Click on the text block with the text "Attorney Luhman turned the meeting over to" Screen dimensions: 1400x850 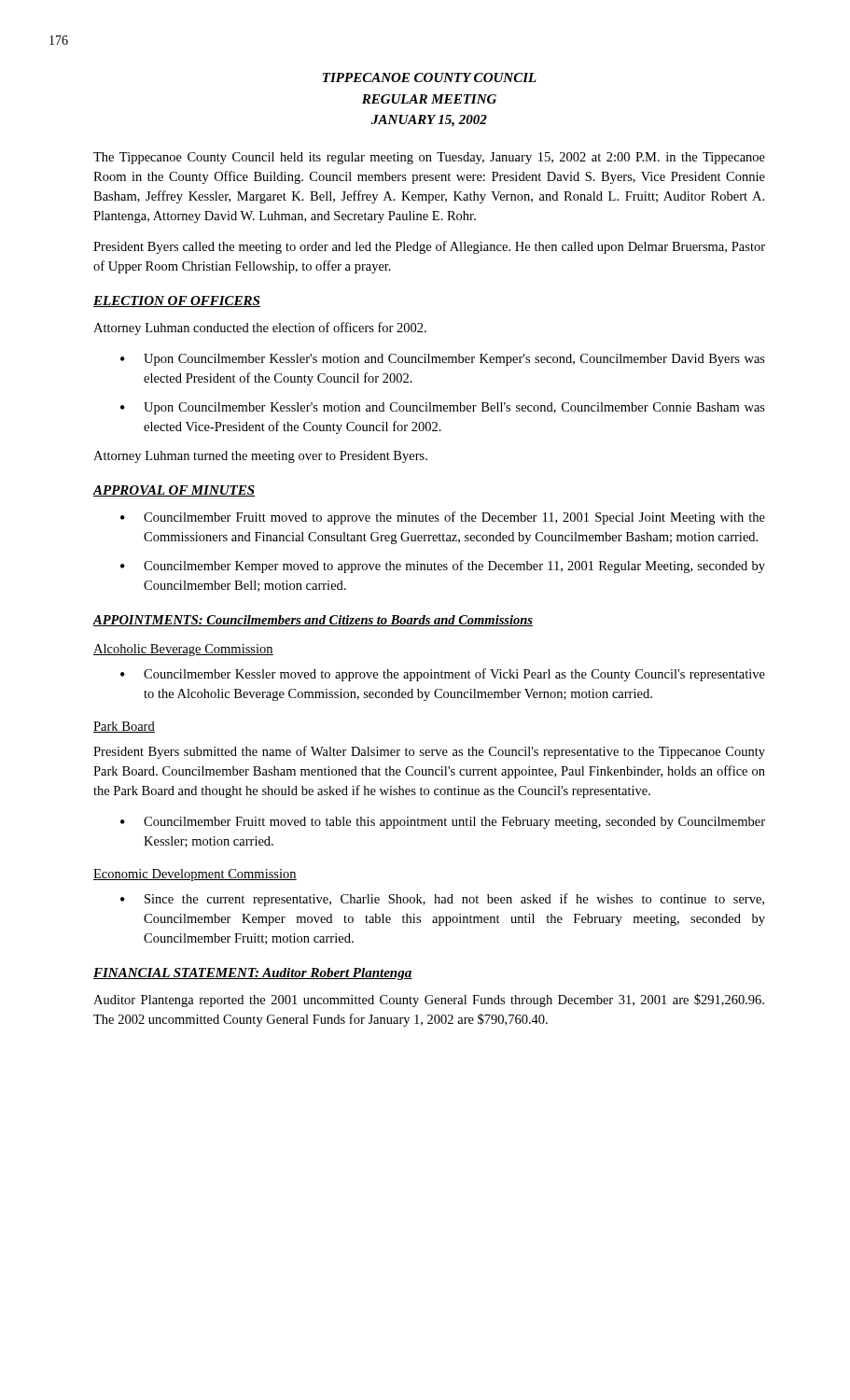pyautogui.click(x=261, y=455)
